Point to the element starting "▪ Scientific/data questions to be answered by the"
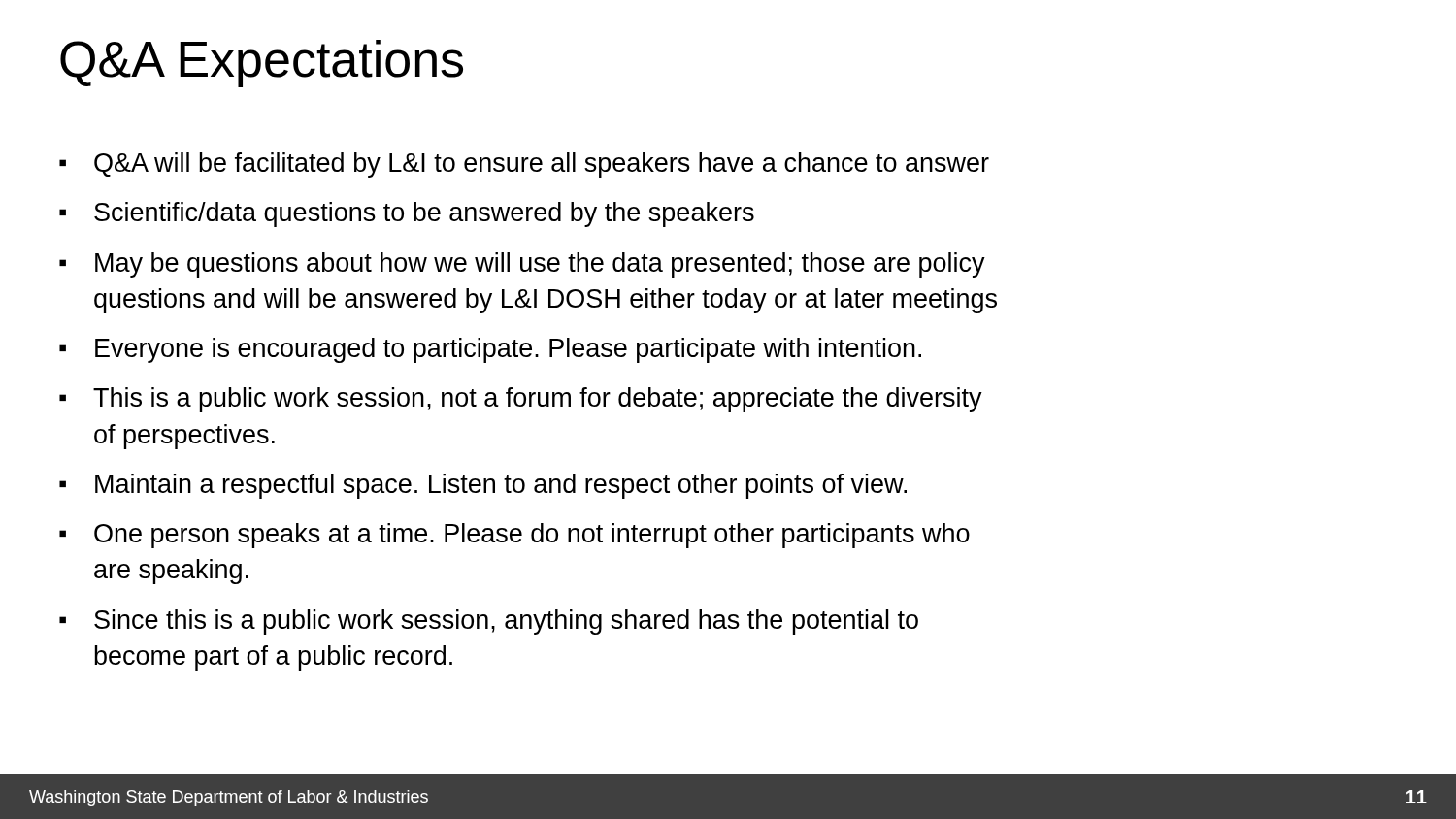 [x=406, y=213]
